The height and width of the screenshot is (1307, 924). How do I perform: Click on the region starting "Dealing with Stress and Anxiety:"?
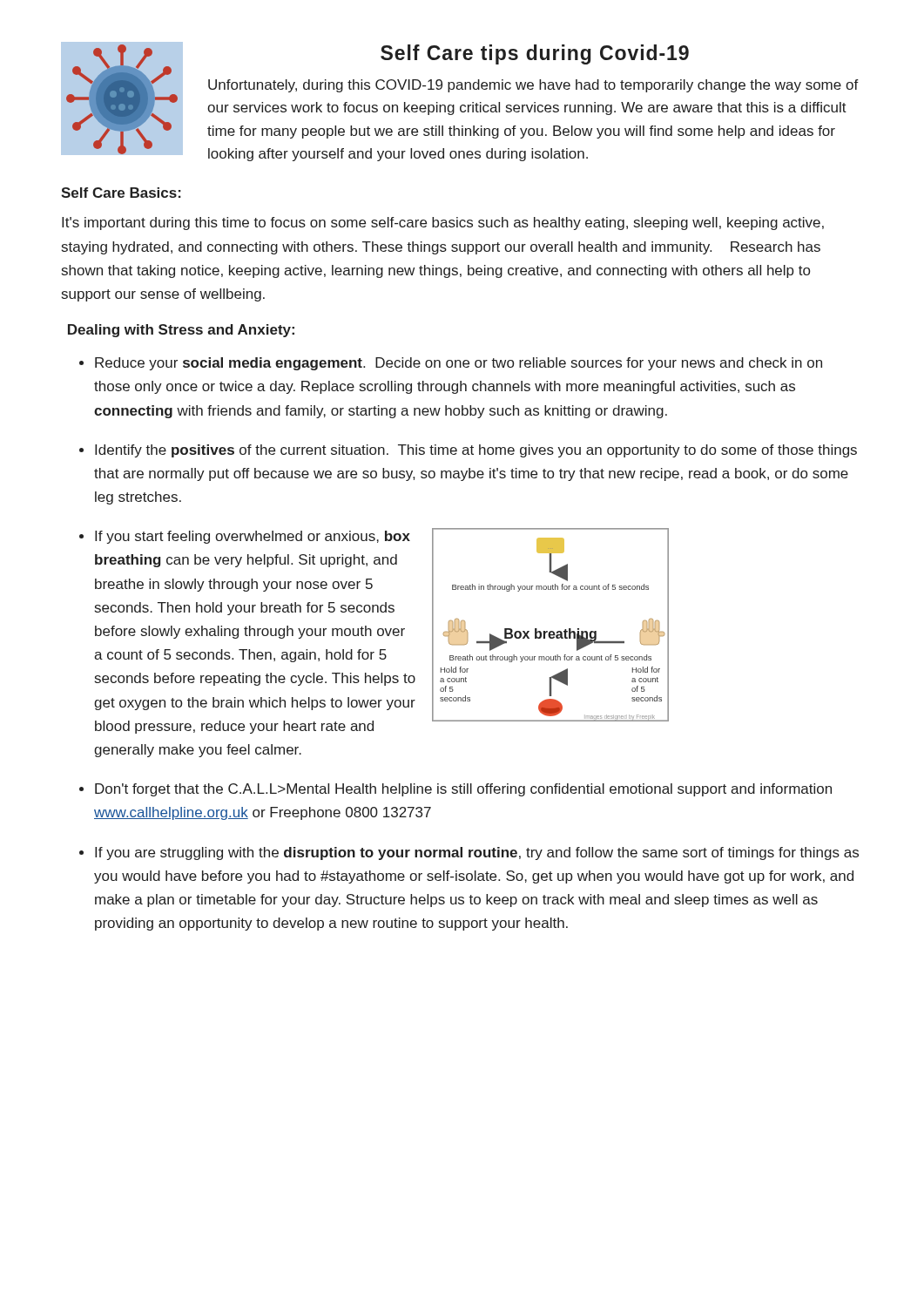(x=179, y=330)
